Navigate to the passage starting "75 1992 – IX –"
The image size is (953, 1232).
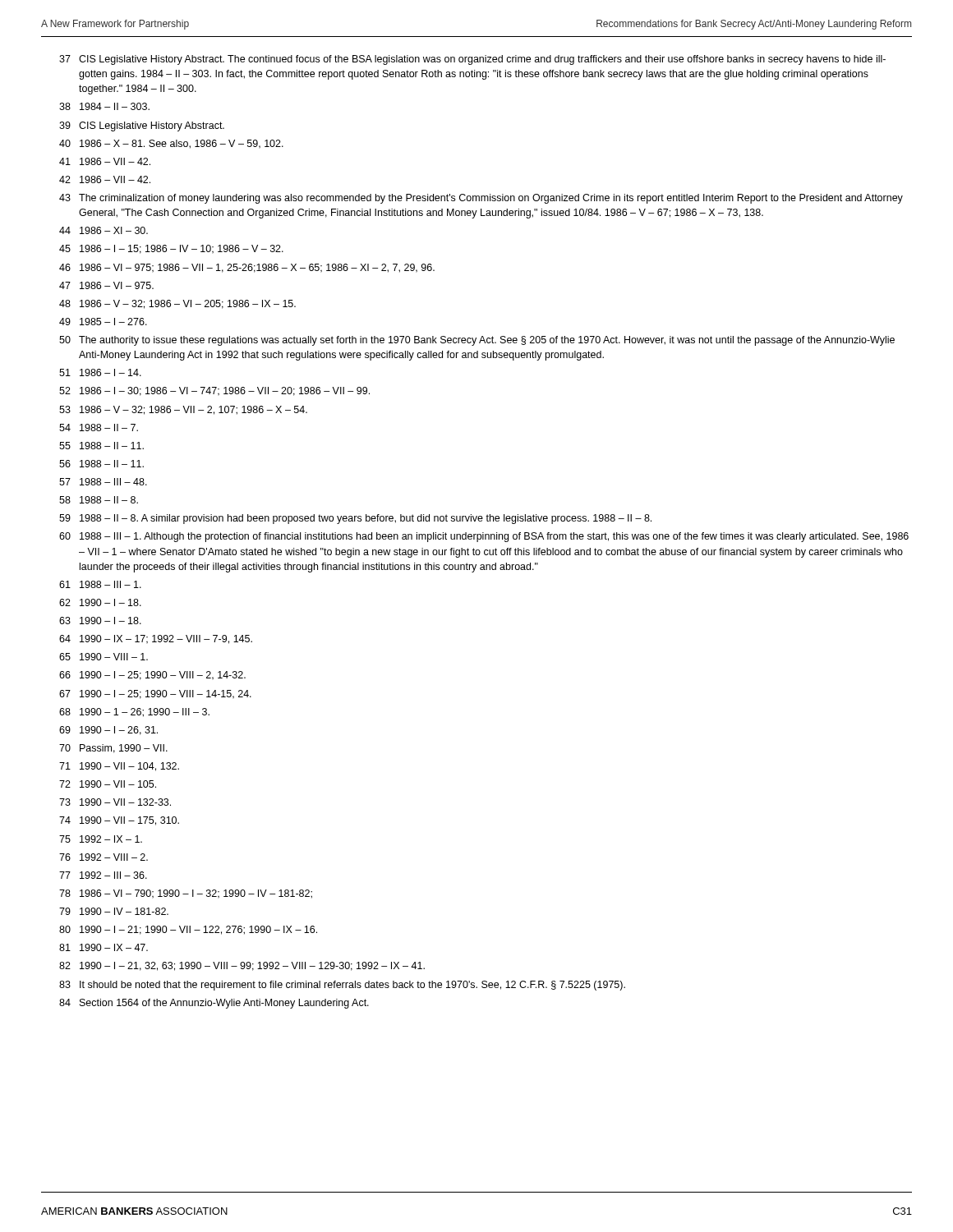point(101,839)
